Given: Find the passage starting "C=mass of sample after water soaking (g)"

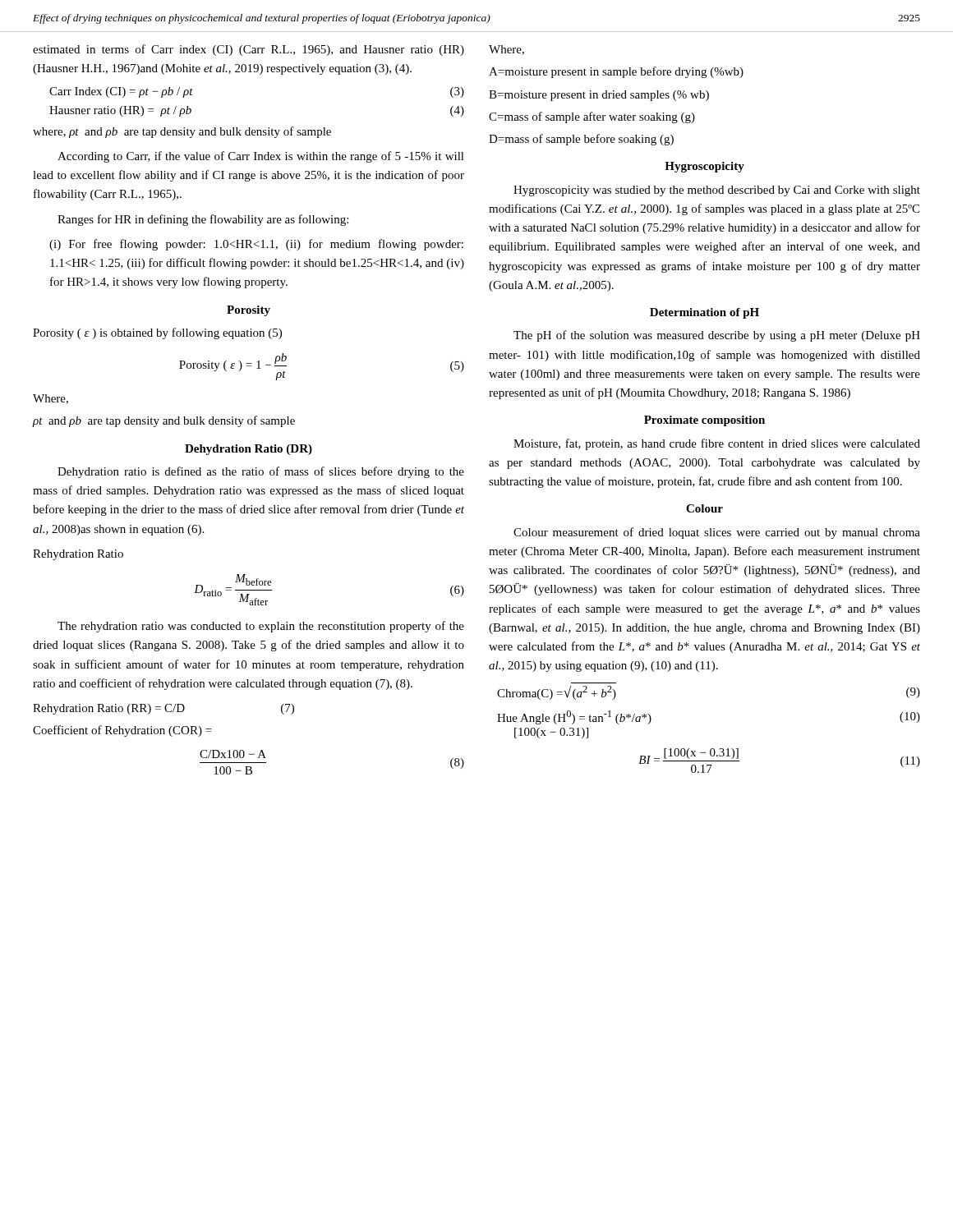Looking at the screenshot, I should point(704,117).
